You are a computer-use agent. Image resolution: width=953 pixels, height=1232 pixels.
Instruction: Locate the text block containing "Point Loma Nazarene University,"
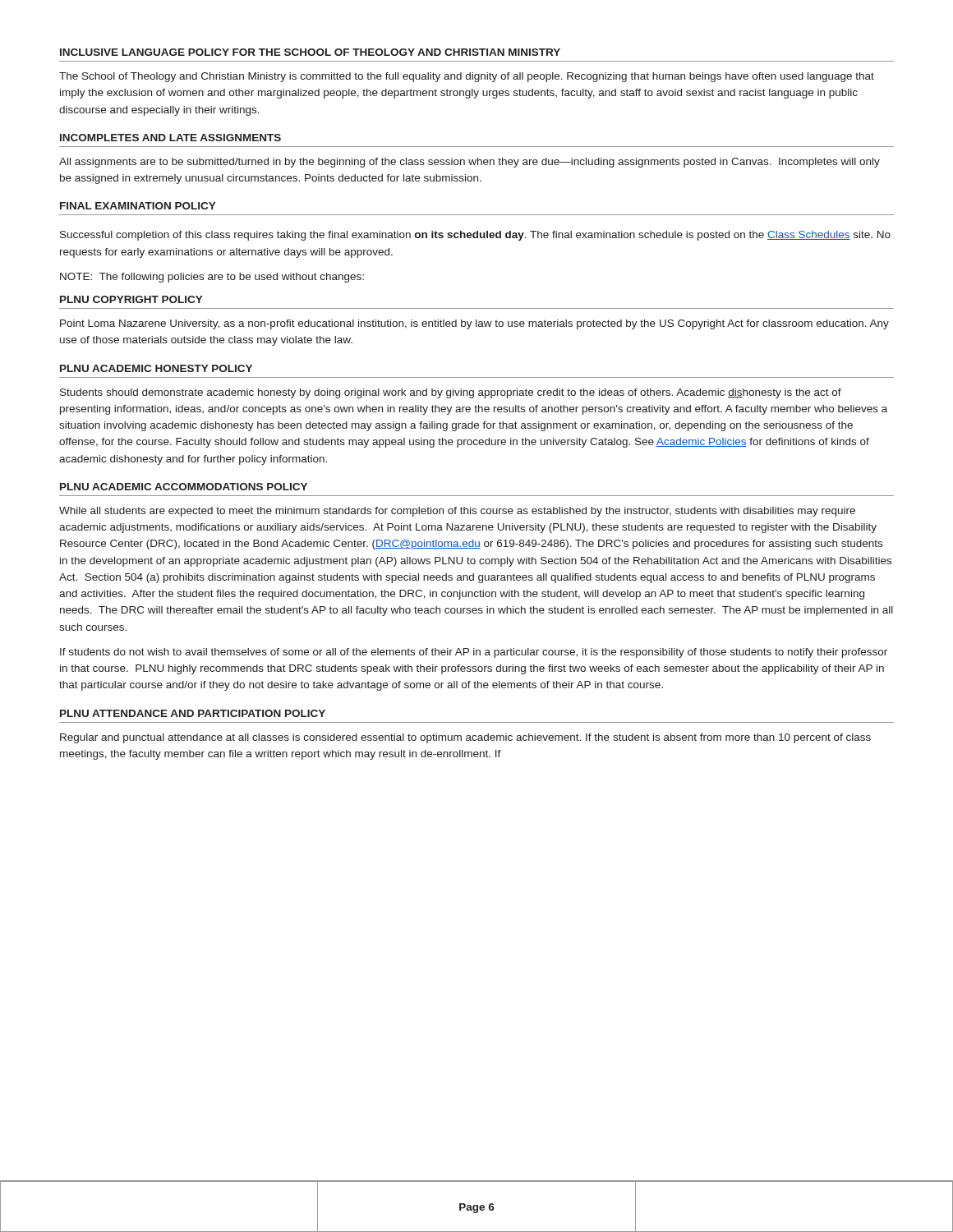pos(474,331)
